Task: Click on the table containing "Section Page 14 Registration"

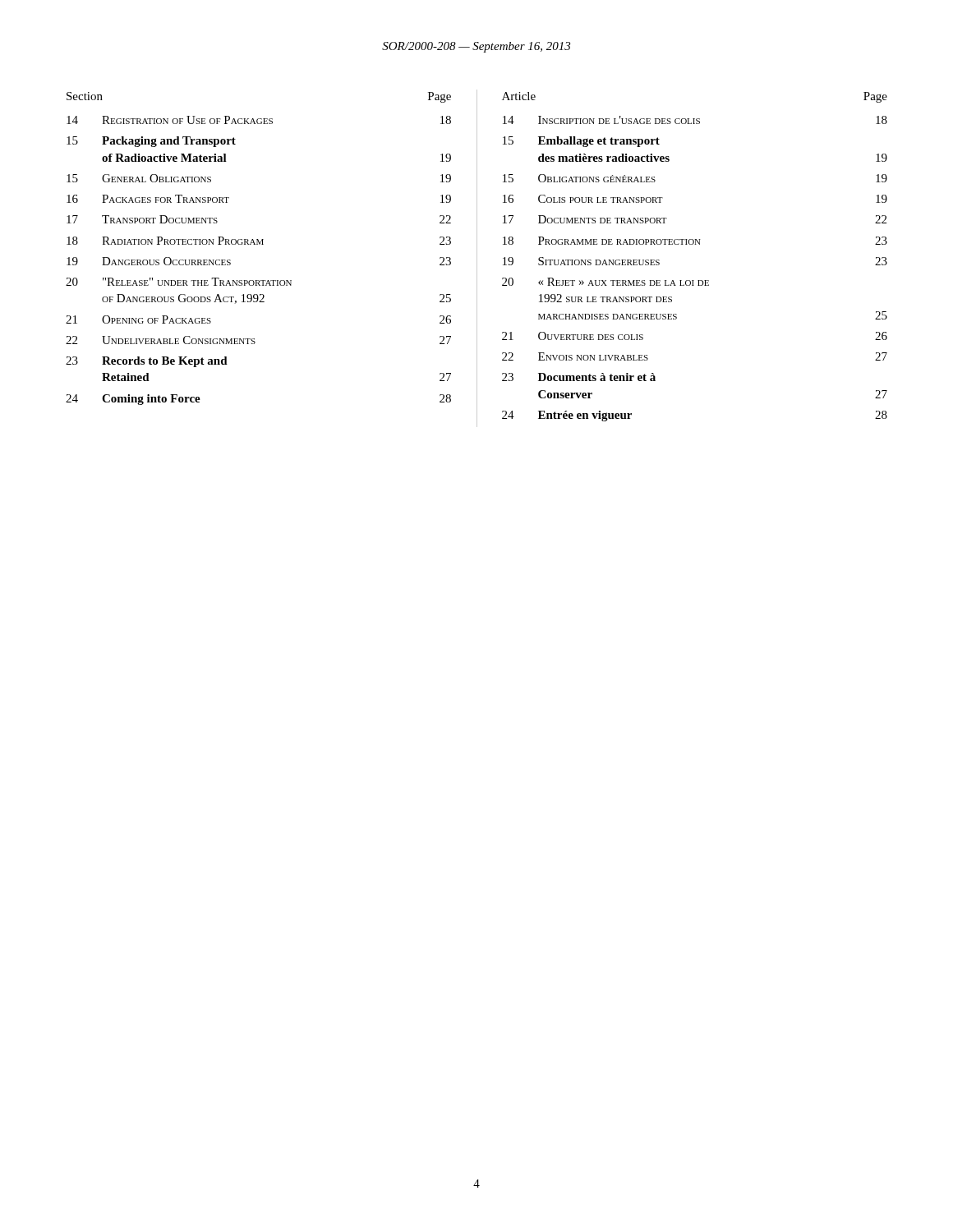Action: (x=476, y=258)
